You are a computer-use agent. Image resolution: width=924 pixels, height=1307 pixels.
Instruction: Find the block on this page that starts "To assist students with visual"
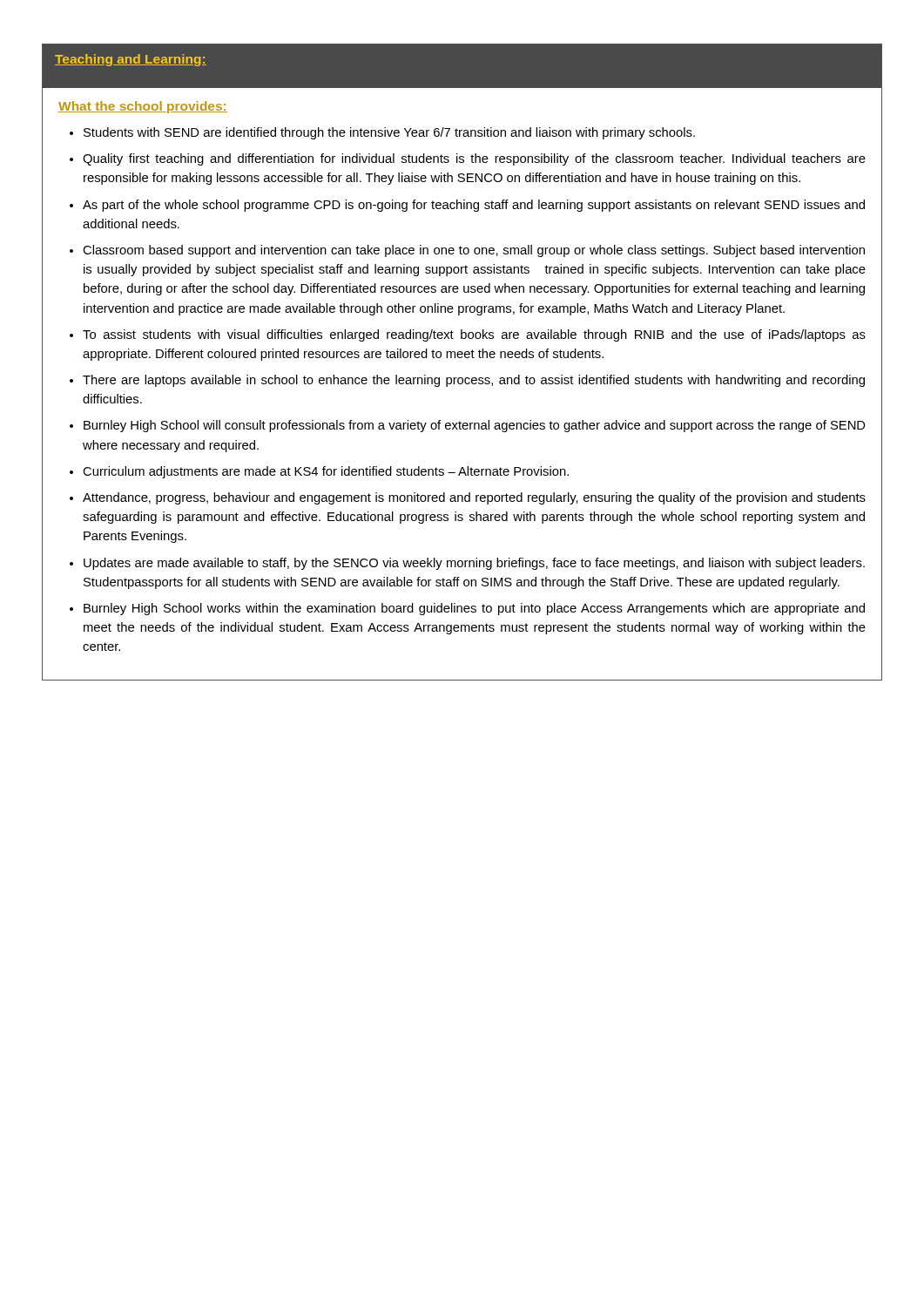point(474,344)
